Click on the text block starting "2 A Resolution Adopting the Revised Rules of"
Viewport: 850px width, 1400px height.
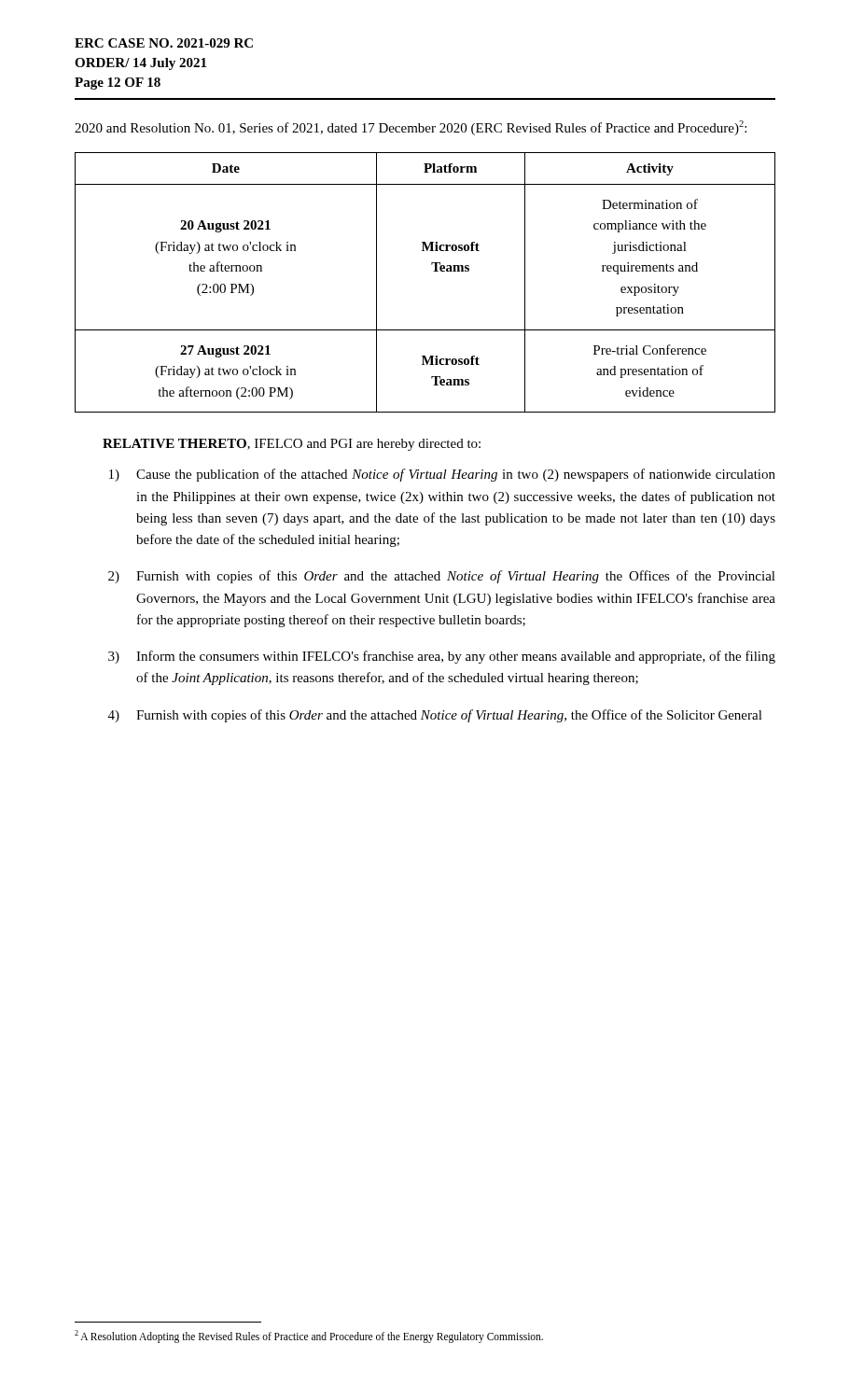coord(309,1335)
